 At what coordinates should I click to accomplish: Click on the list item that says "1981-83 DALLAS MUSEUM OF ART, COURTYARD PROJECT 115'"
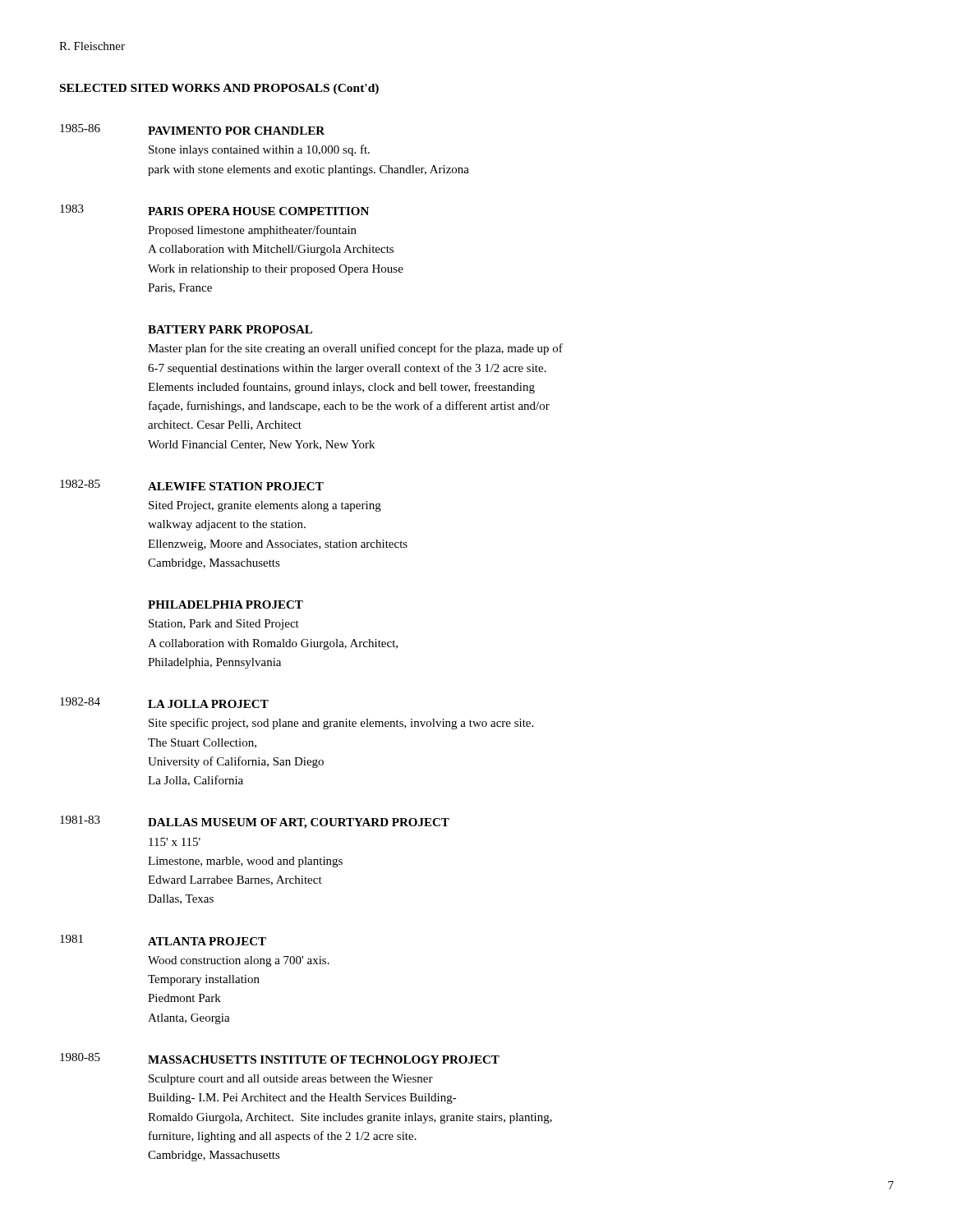pos(255,822)
